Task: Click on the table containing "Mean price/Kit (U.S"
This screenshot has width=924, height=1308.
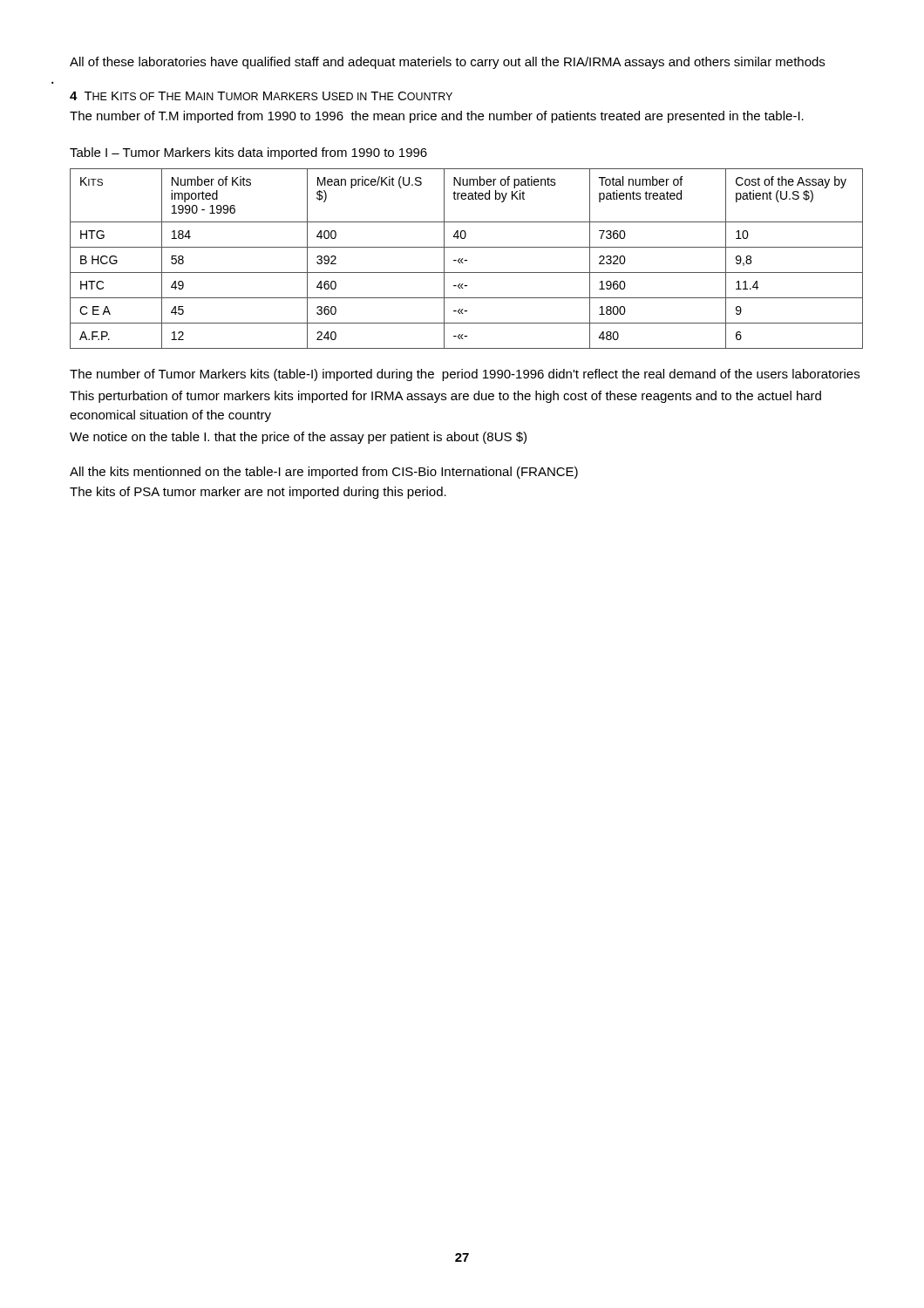Action: (466, 259)
